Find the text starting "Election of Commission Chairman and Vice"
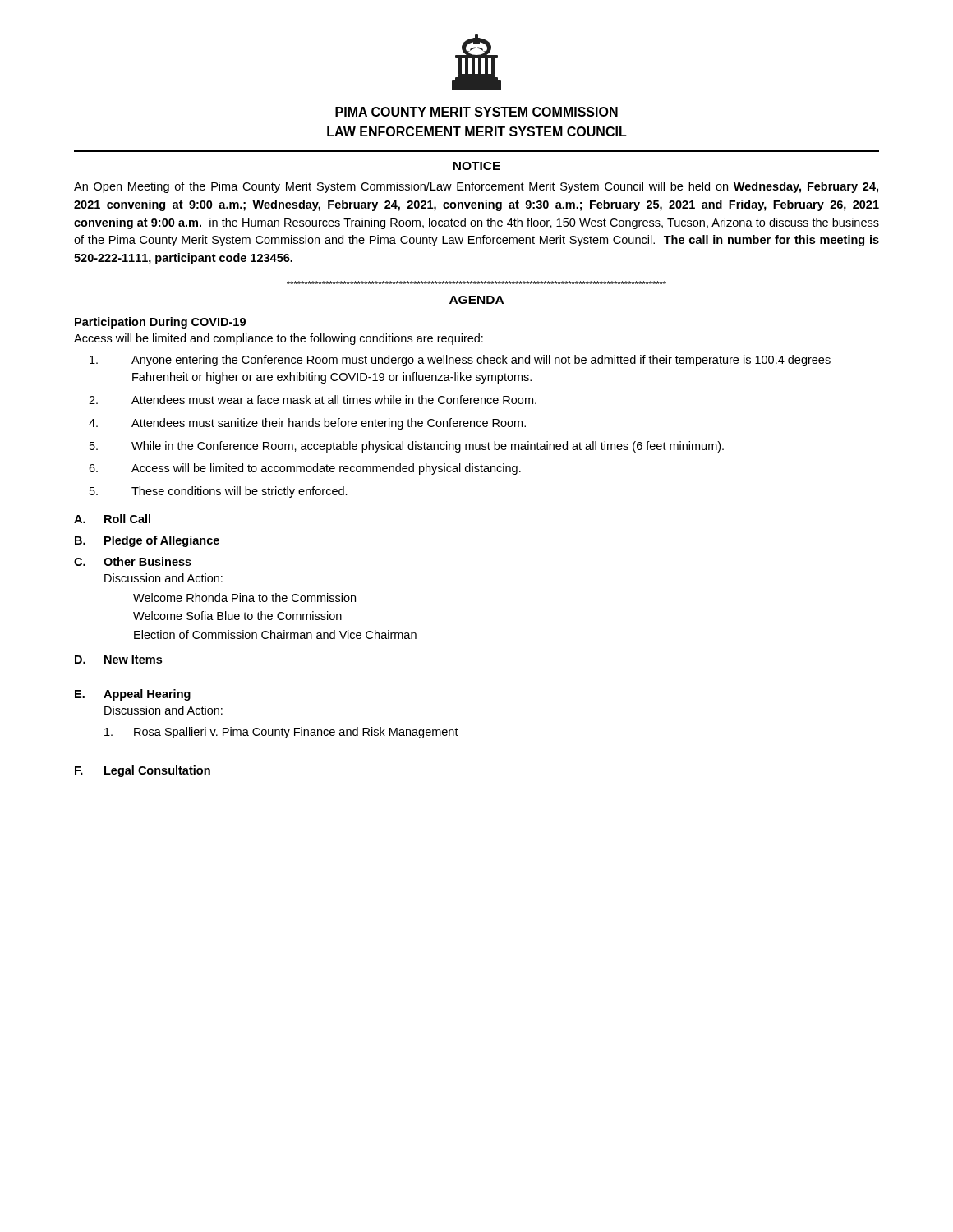Viewport: 953px width, 1232px height. coord(275,635)
